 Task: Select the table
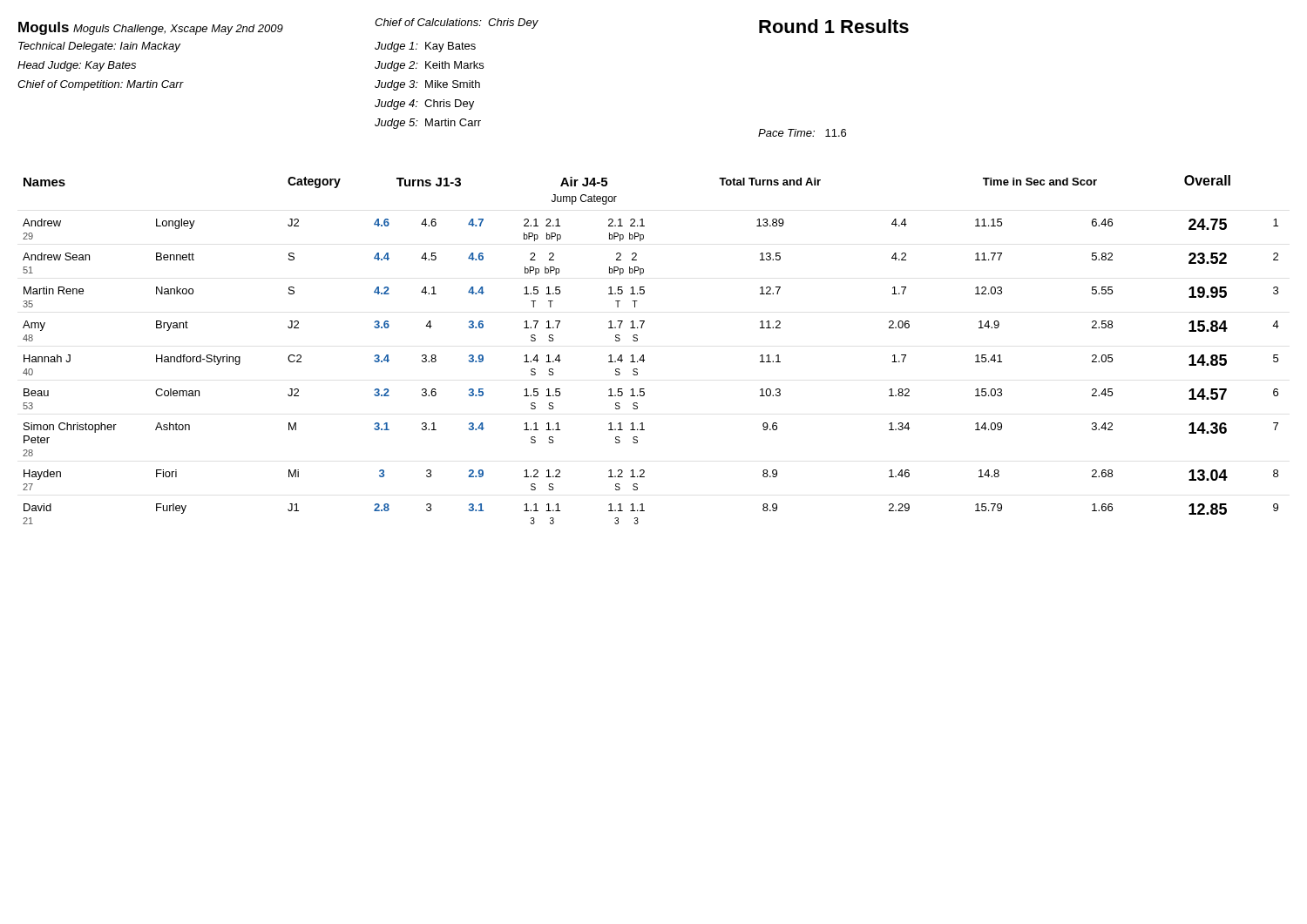click(654, 349)
